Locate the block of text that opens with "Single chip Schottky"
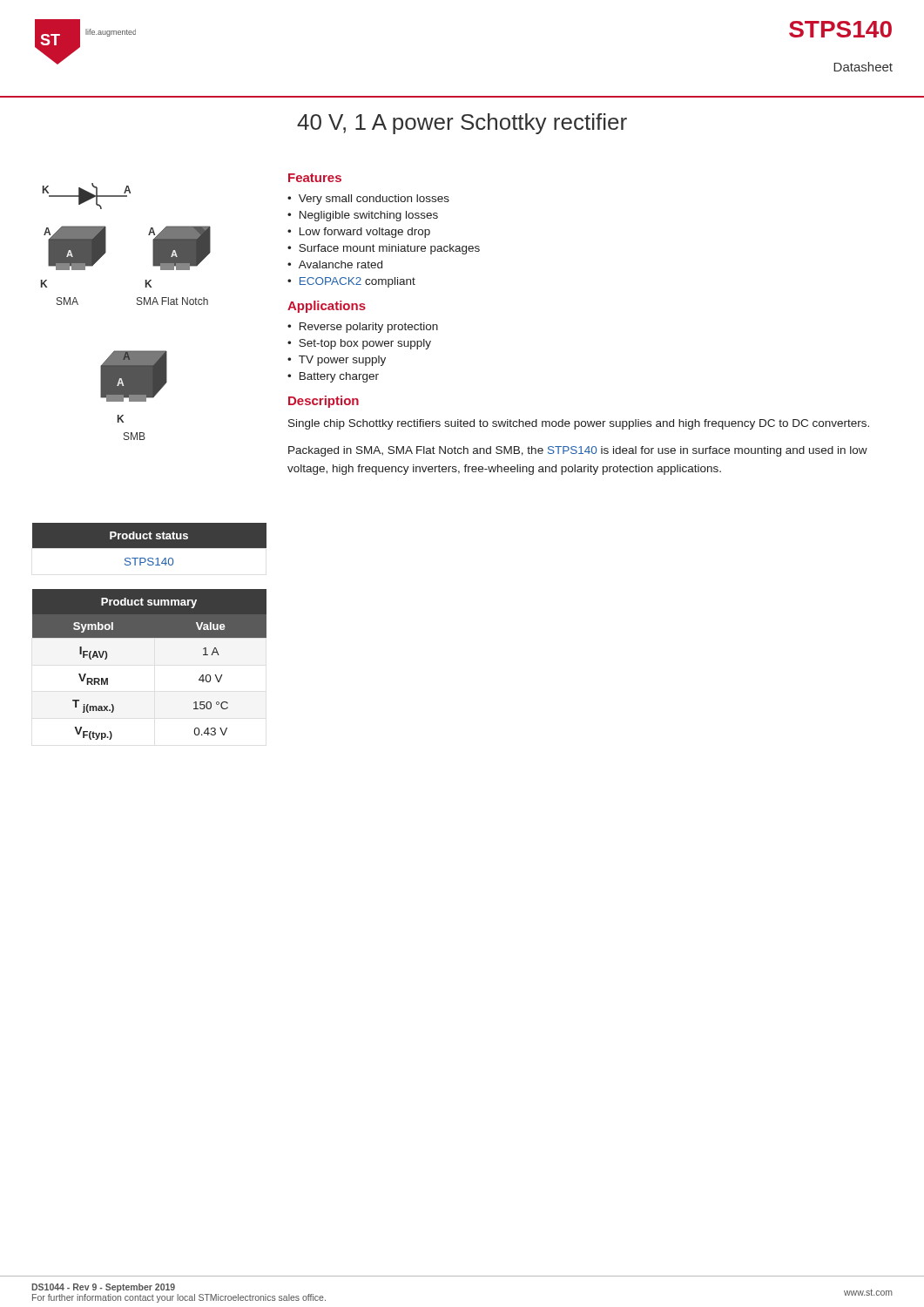The height and width of the screenshot is (1307, 924). click(579, 423)
